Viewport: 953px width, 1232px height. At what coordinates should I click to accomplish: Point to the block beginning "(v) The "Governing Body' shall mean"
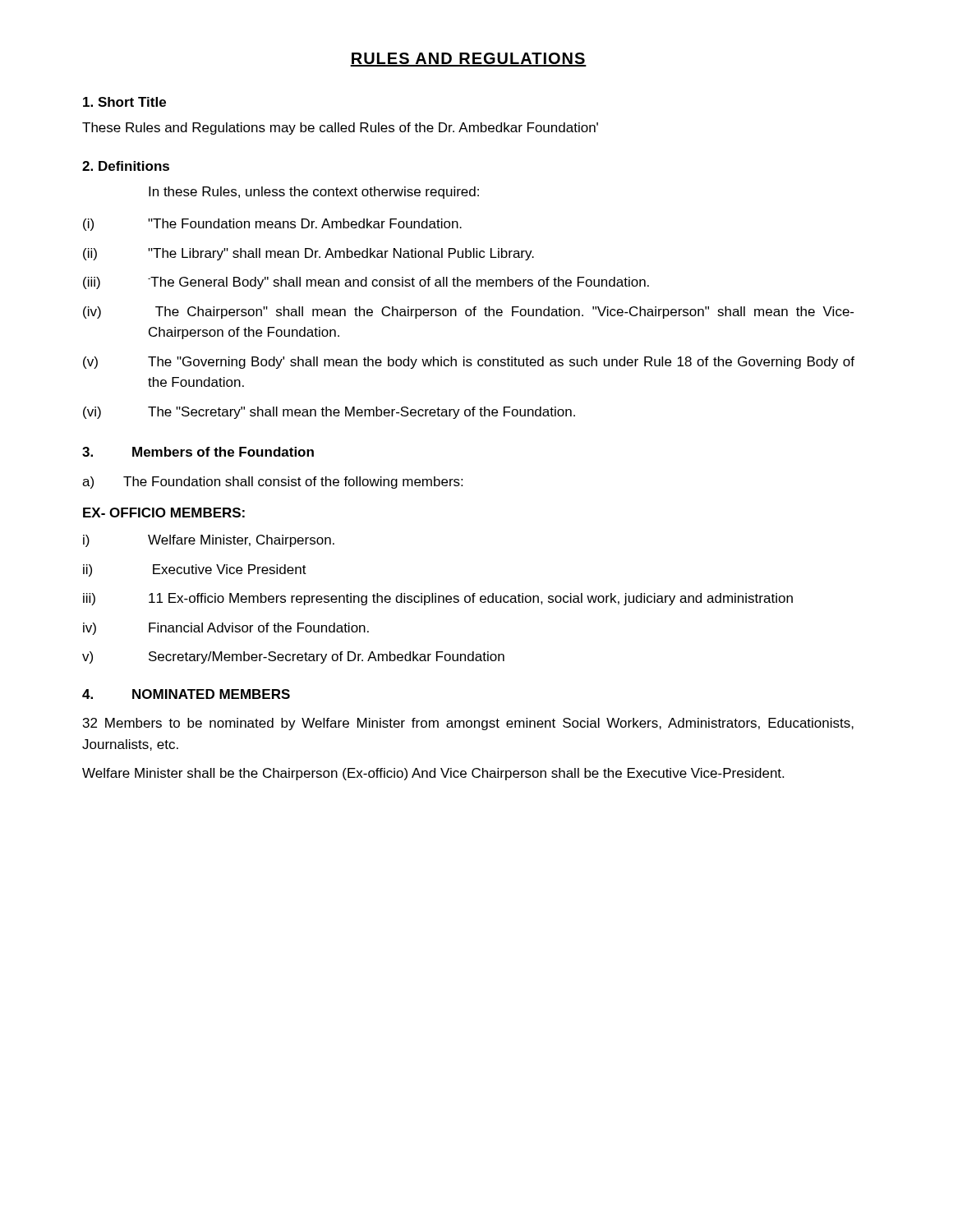coord(468,372)
